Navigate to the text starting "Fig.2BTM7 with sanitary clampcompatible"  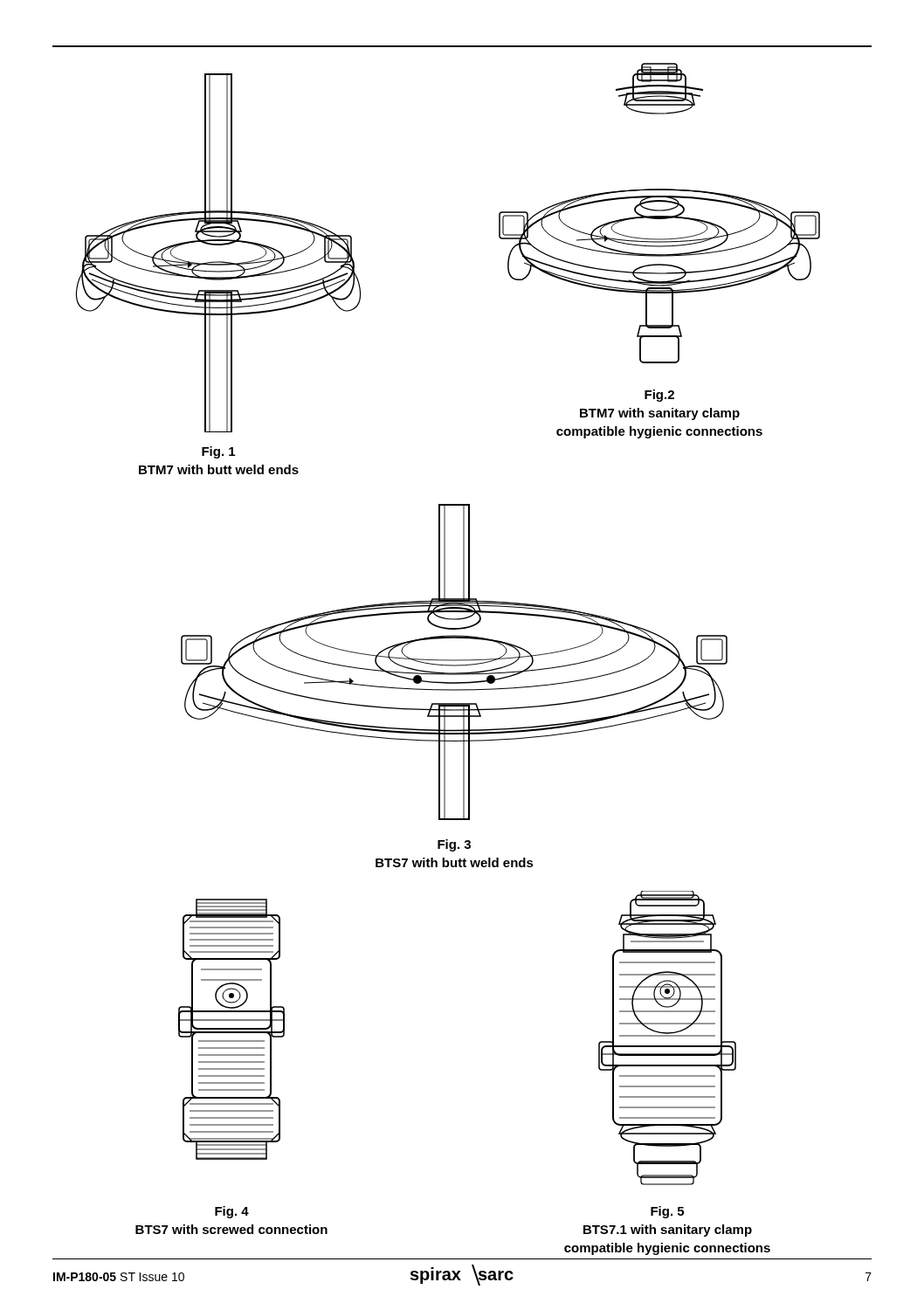click(659, 413)
